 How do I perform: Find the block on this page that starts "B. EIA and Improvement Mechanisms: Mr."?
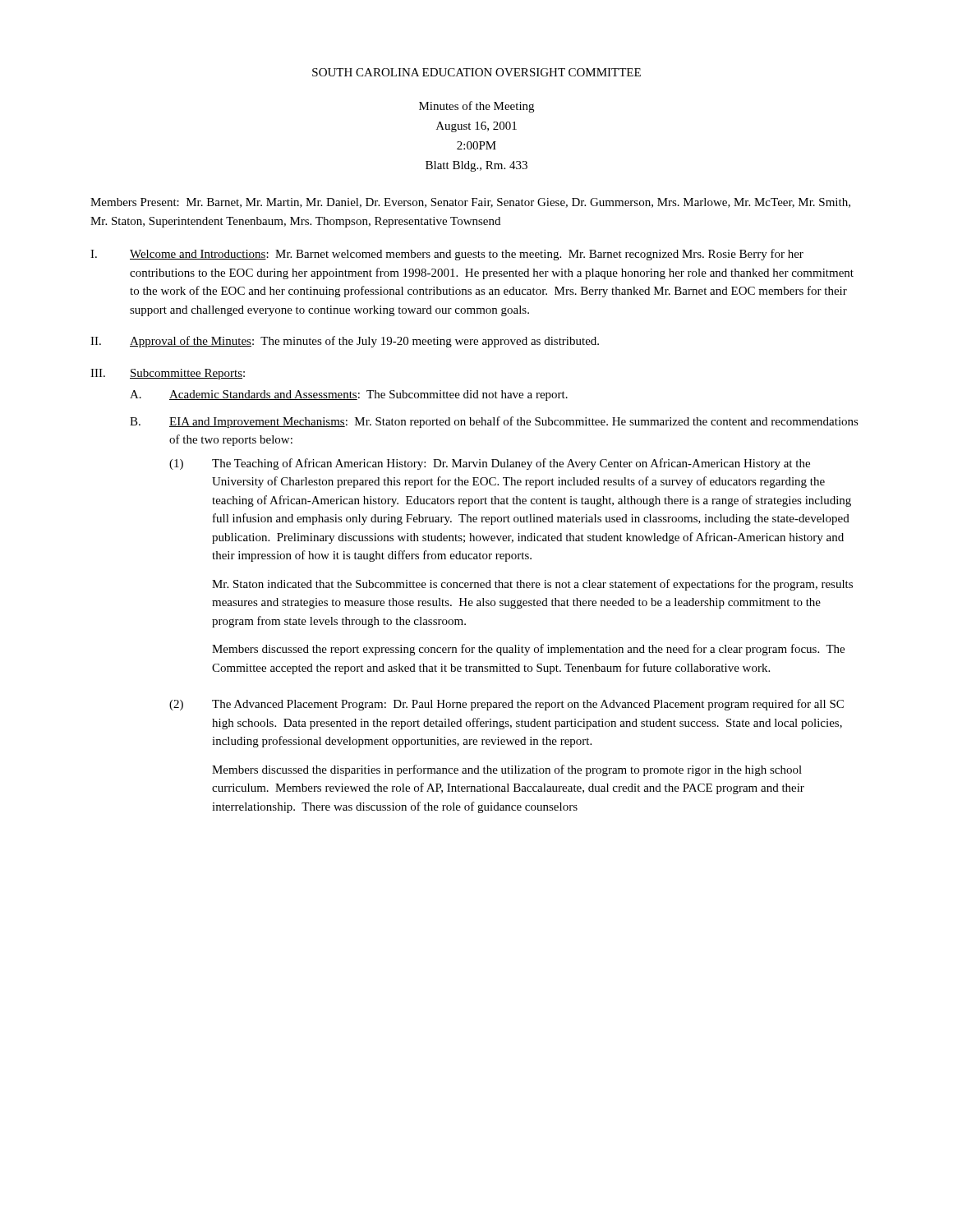(496, 430)
